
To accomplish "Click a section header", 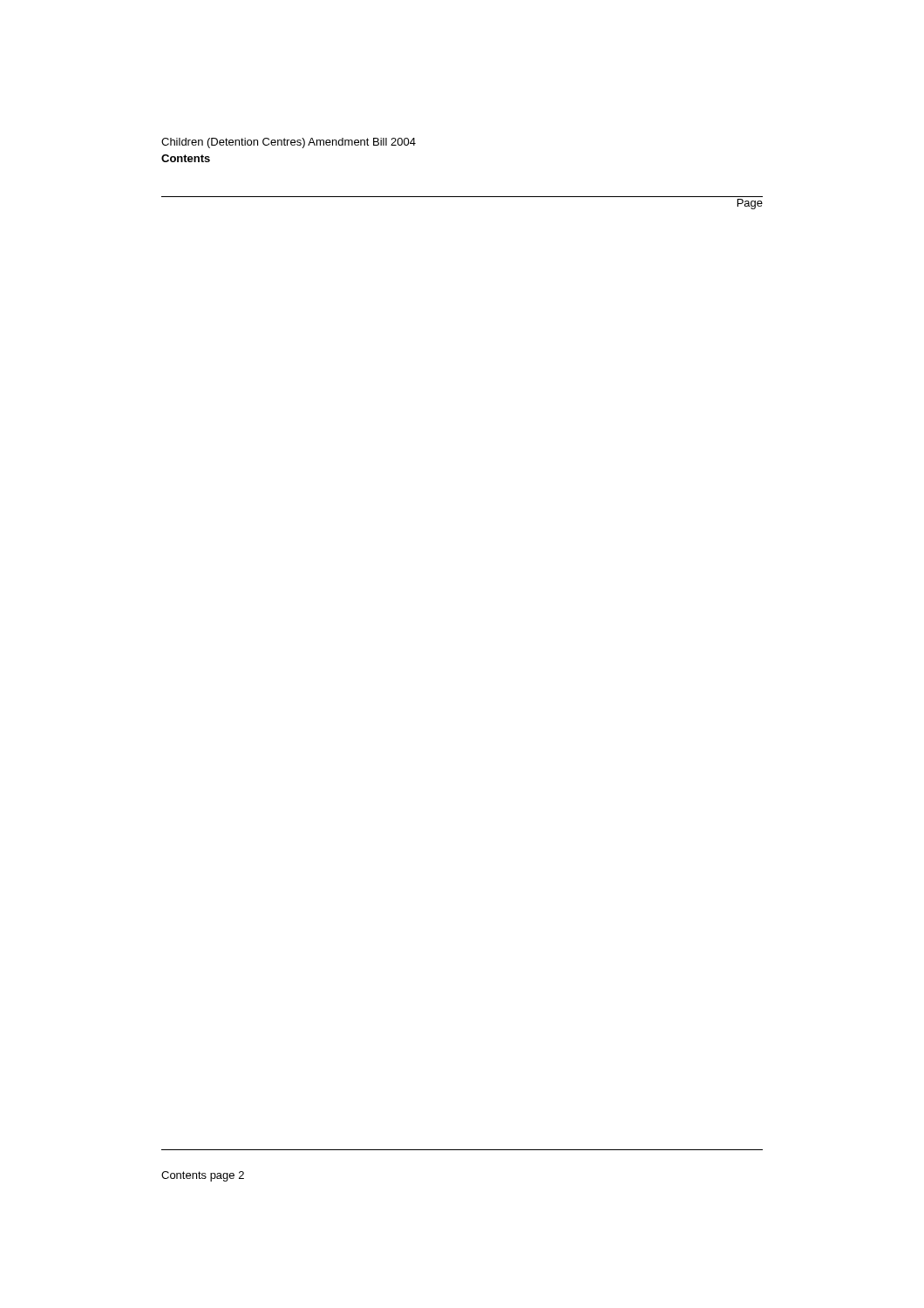I will pos(186,158).
